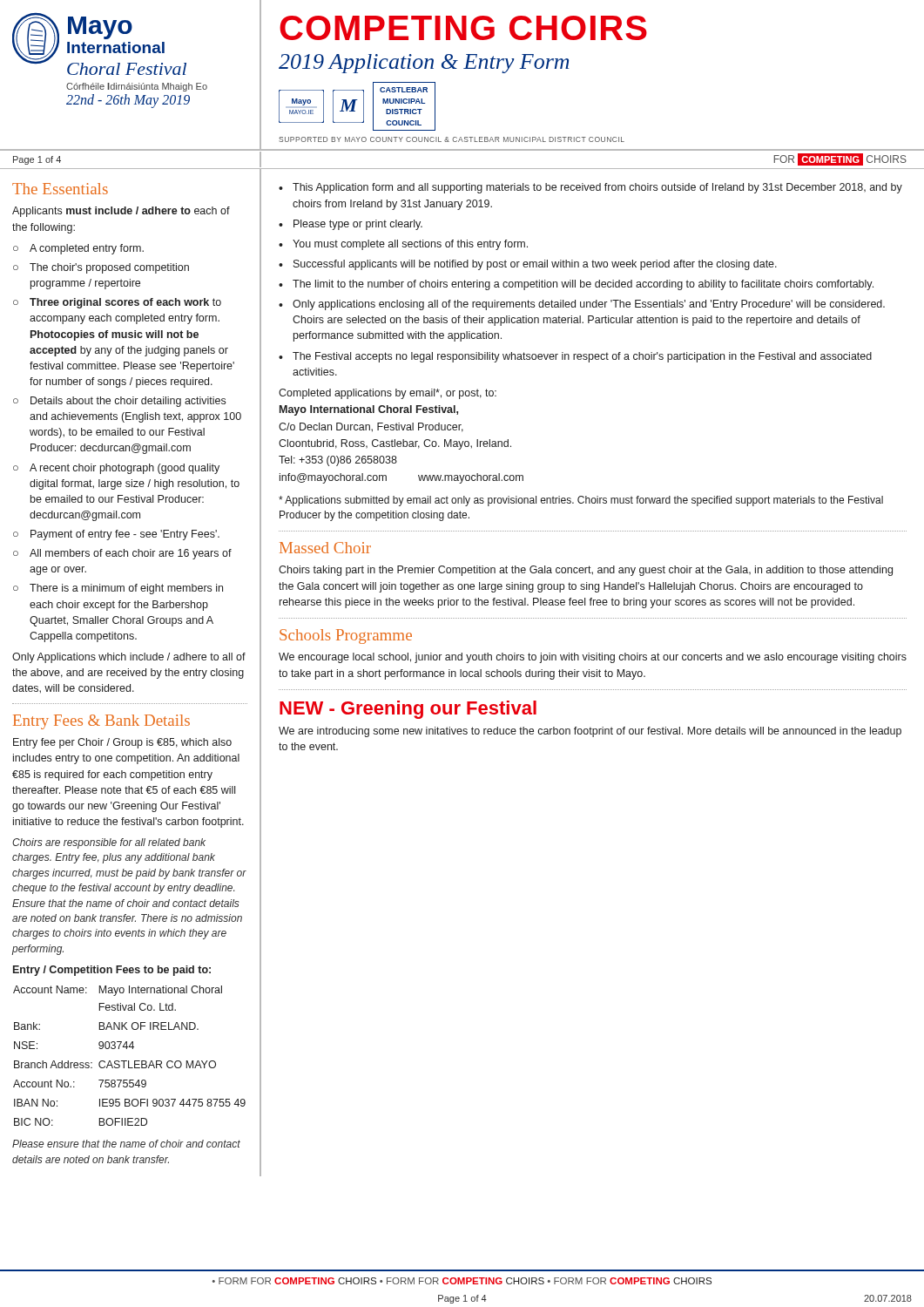The image size is (924, 1307).
Task: Navigate to the block starting "We are introducing some new"
Action: pyautogui.click(x=590, y=739)
